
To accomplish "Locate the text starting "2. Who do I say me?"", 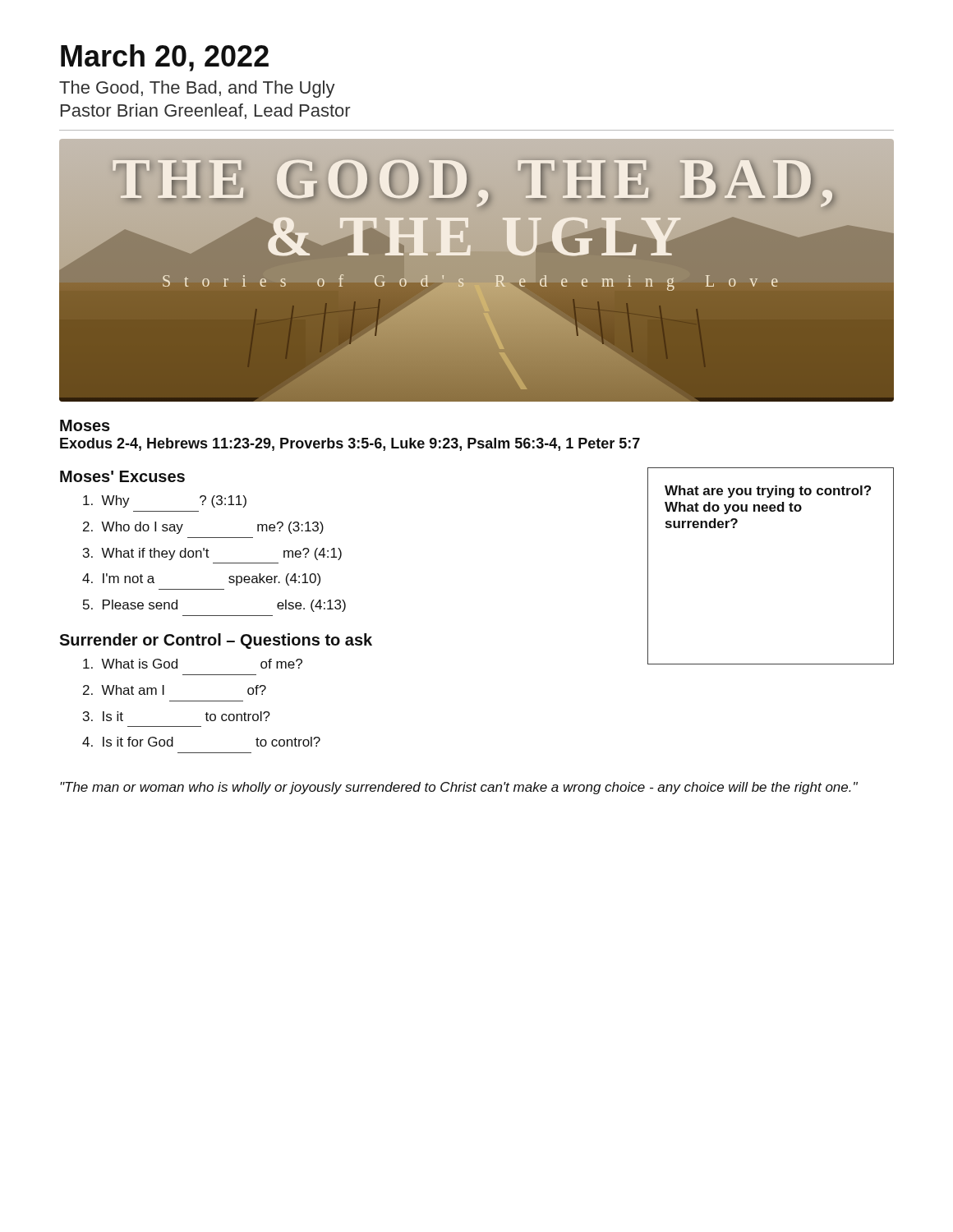I will [136, 528].
